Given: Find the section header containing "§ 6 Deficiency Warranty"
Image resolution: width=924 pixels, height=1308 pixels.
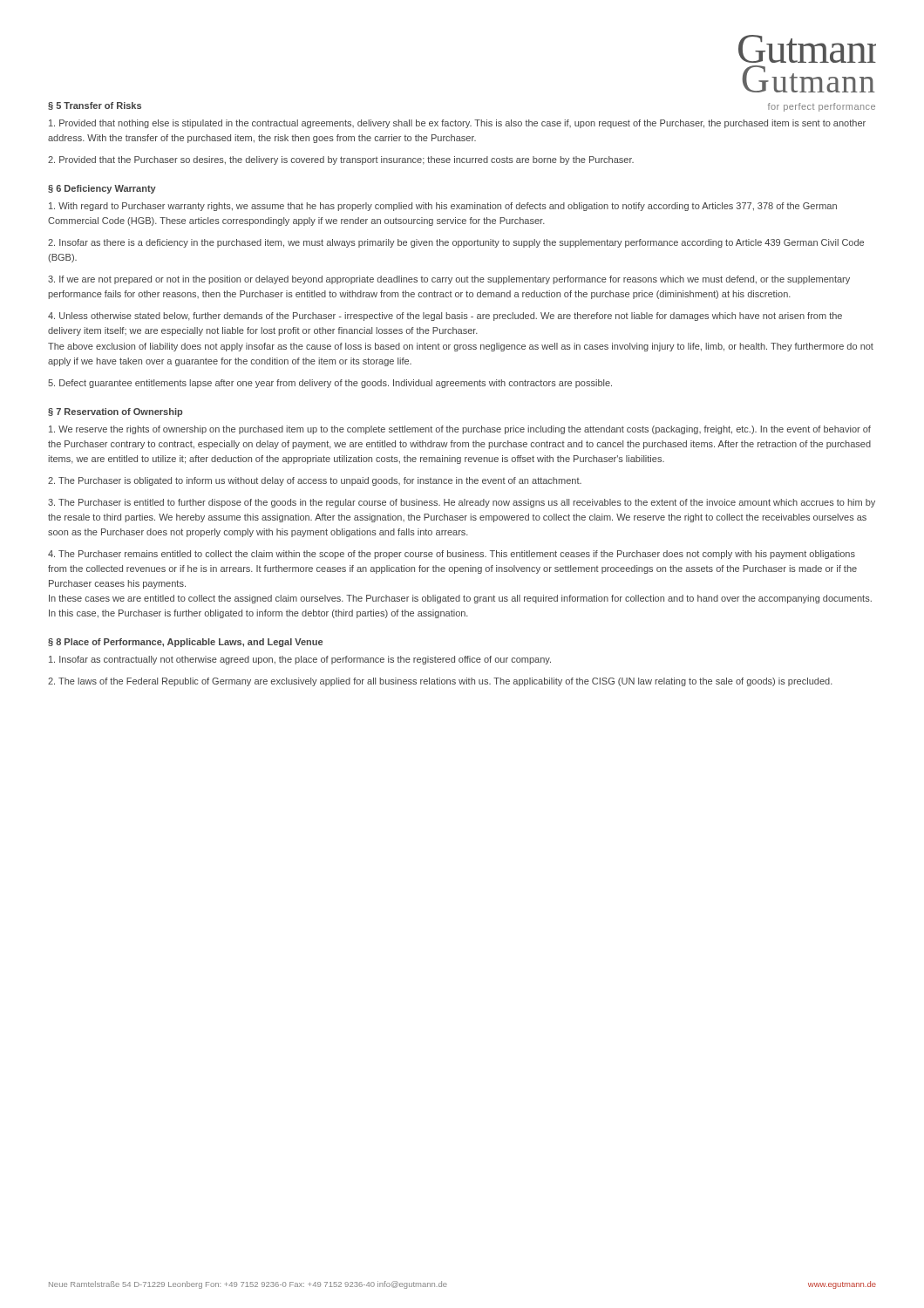Looking at the screenshot, I should point(102,188).
